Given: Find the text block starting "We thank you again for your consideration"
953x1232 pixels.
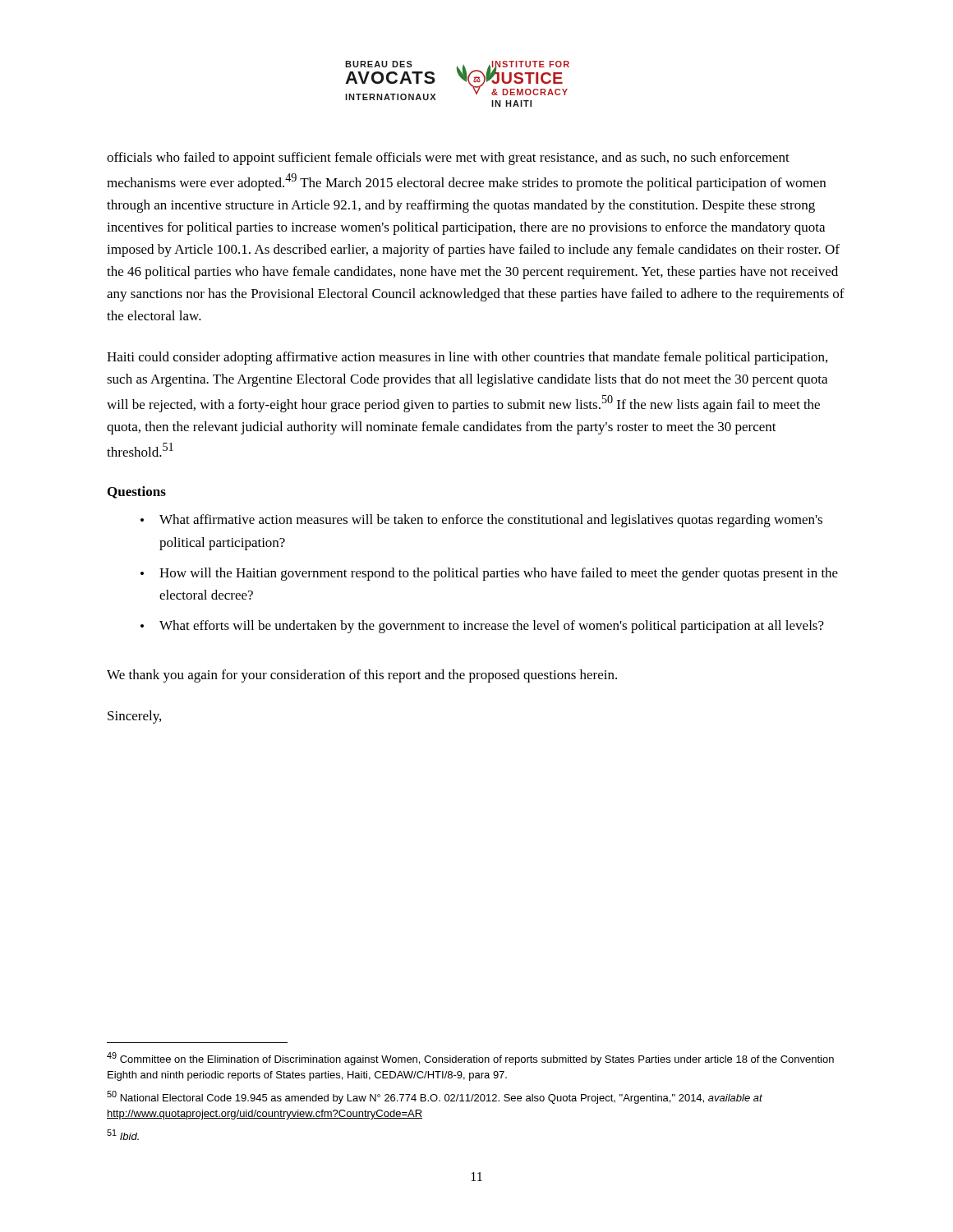Looking at the screenshot, I should tap(362, 675).
